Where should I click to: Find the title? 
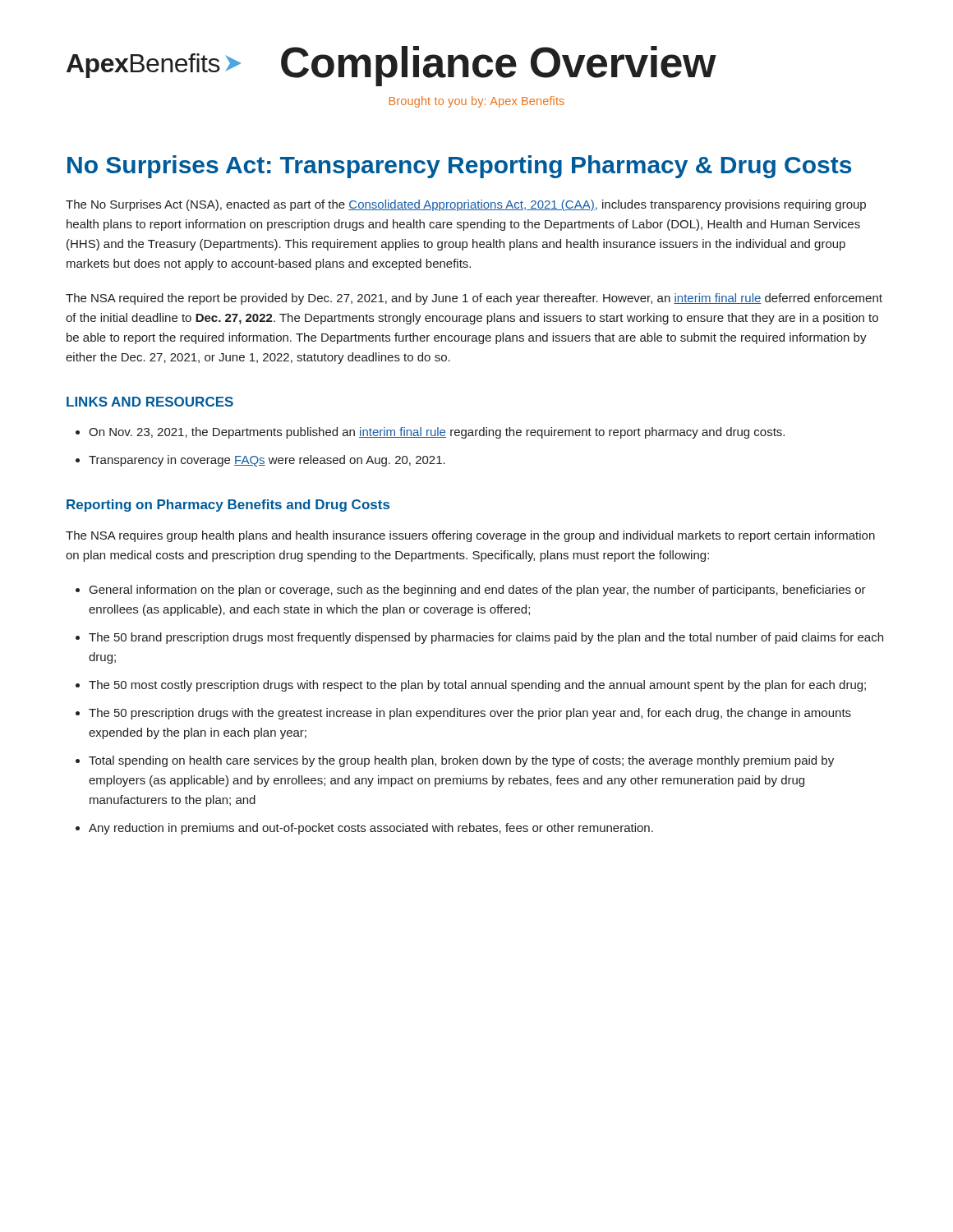tap(497, 63)
